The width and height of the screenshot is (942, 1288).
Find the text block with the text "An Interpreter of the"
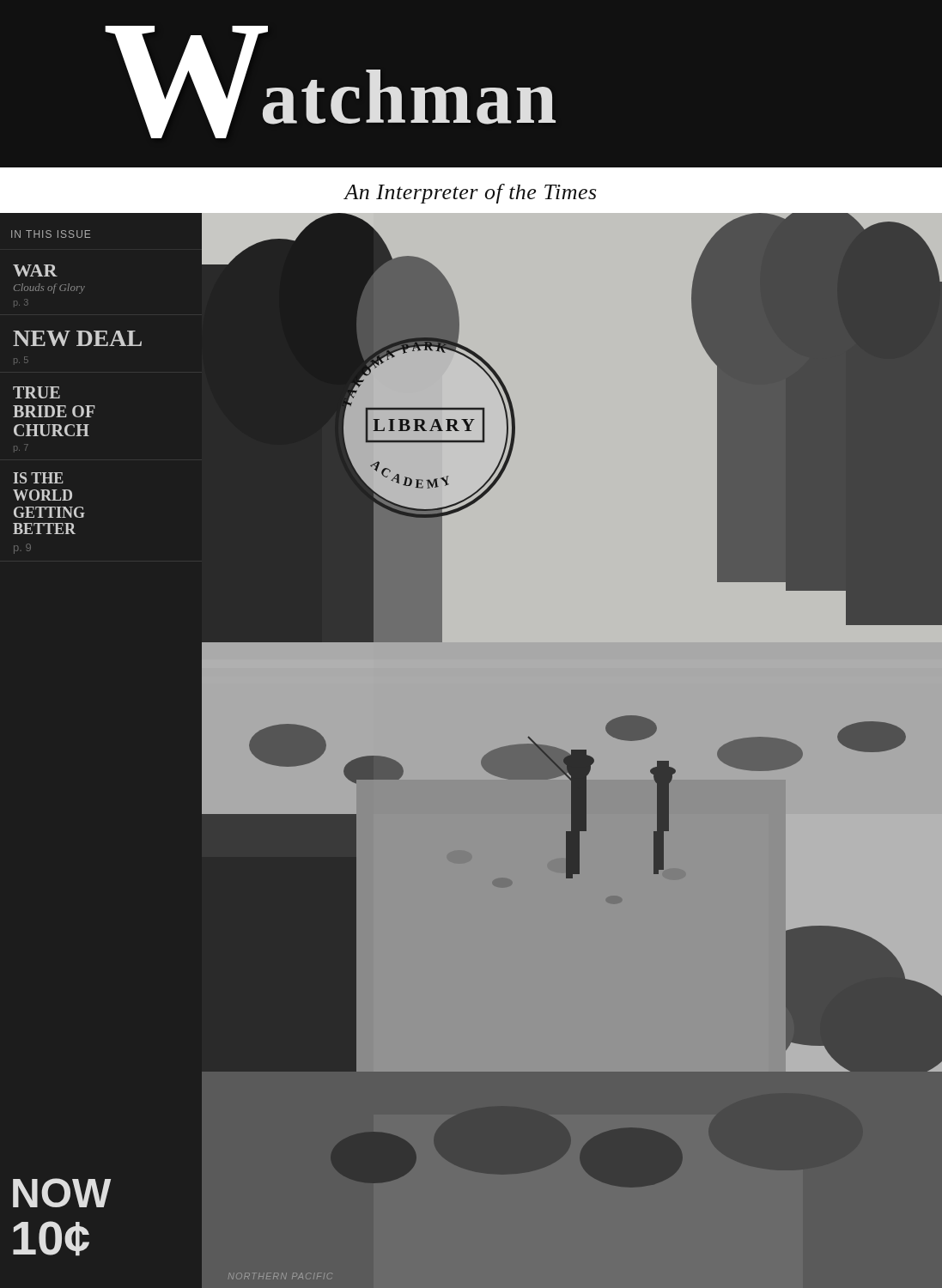pyautogui.click(x=471, y=192)
